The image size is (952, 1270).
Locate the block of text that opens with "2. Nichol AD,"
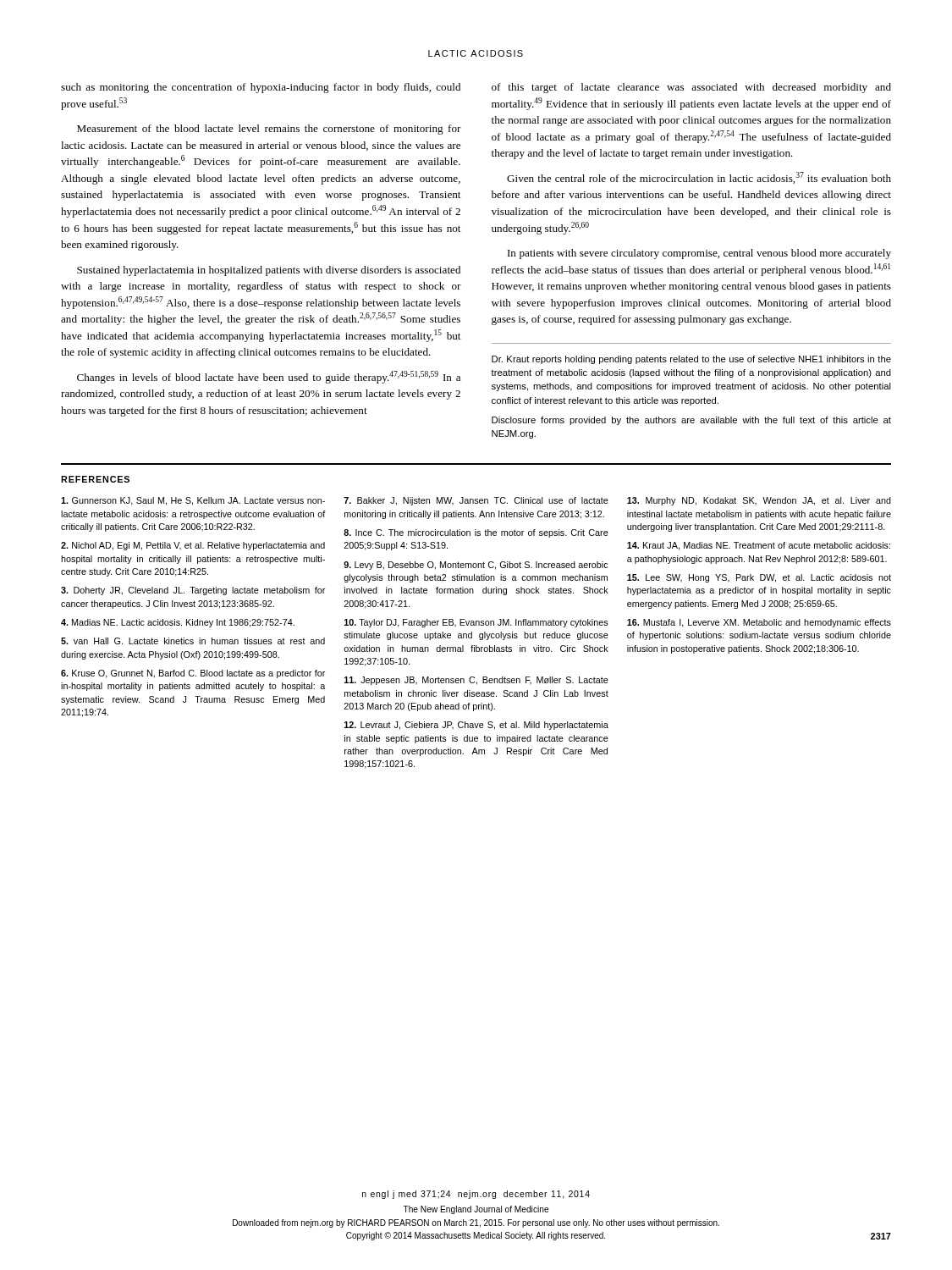pos(193,558)
